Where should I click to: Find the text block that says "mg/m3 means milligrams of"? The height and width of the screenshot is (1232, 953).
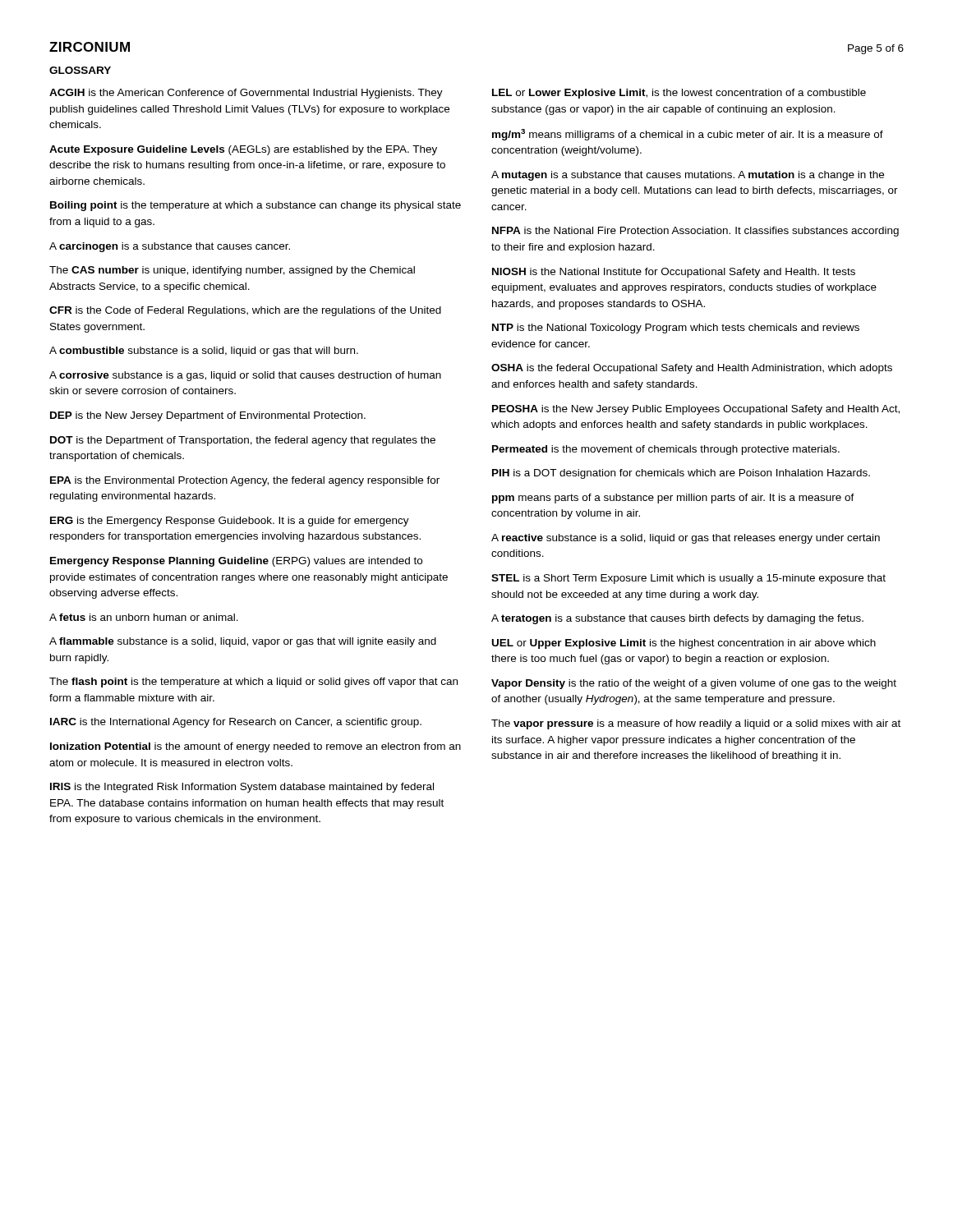pyautogui.click(x=698, y=142)
